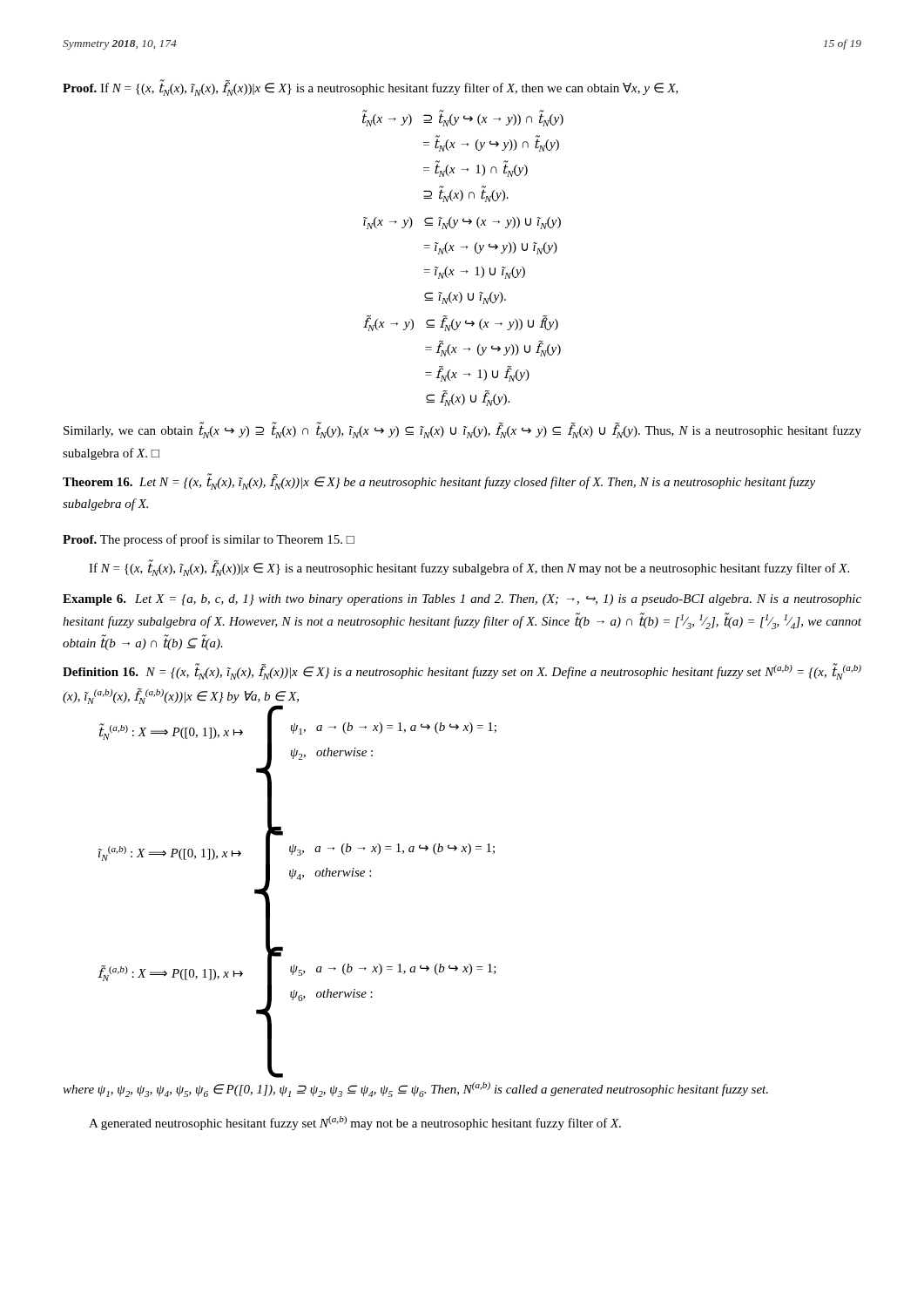Click on the region starting "Similarly, we can obtain t̃N(x ↪ y) ⊇"
The height and width of the screenshot is (1307, 924).
click(462, 442)
